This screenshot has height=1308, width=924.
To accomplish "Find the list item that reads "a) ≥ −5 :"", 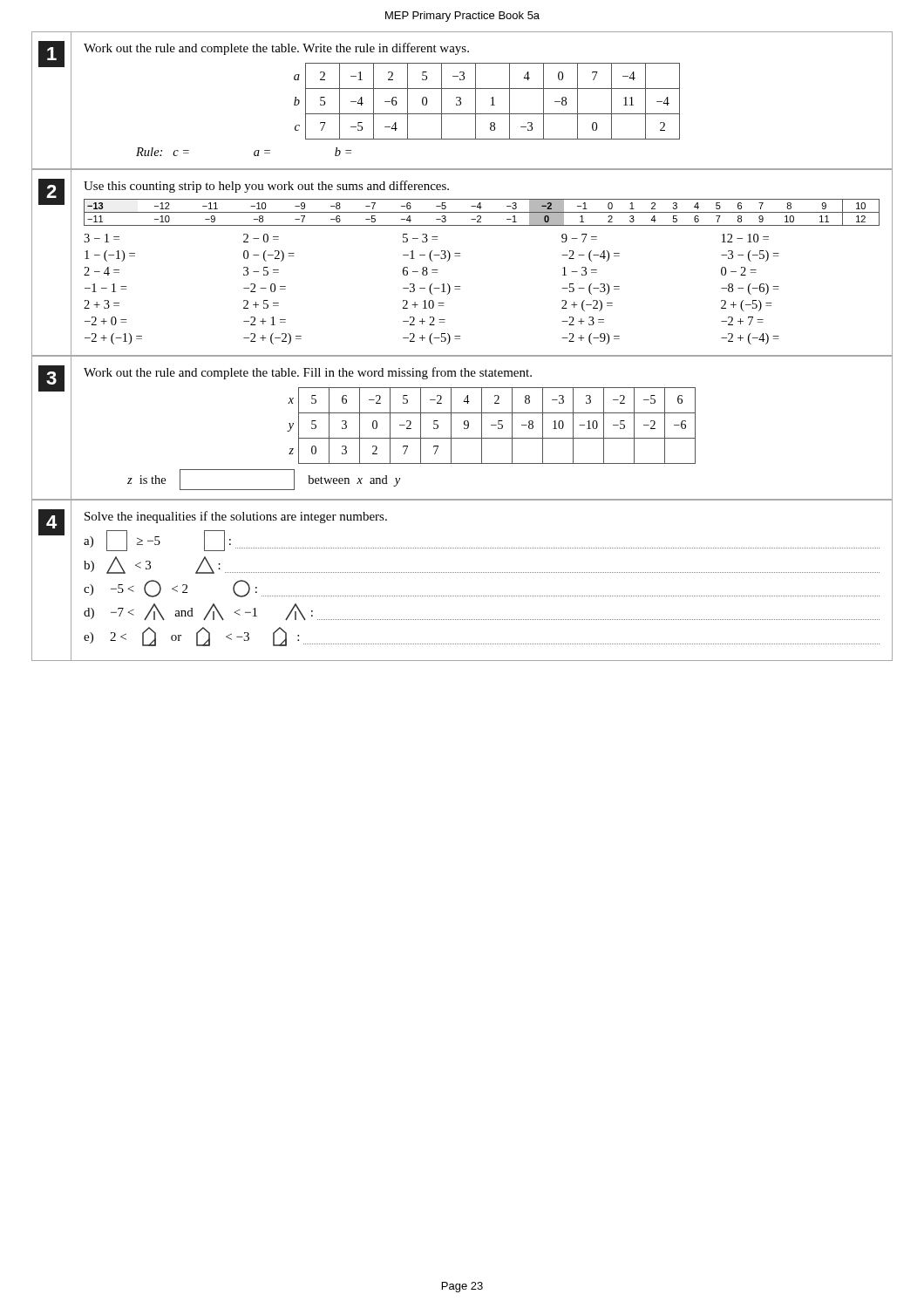I will (482, 541).
